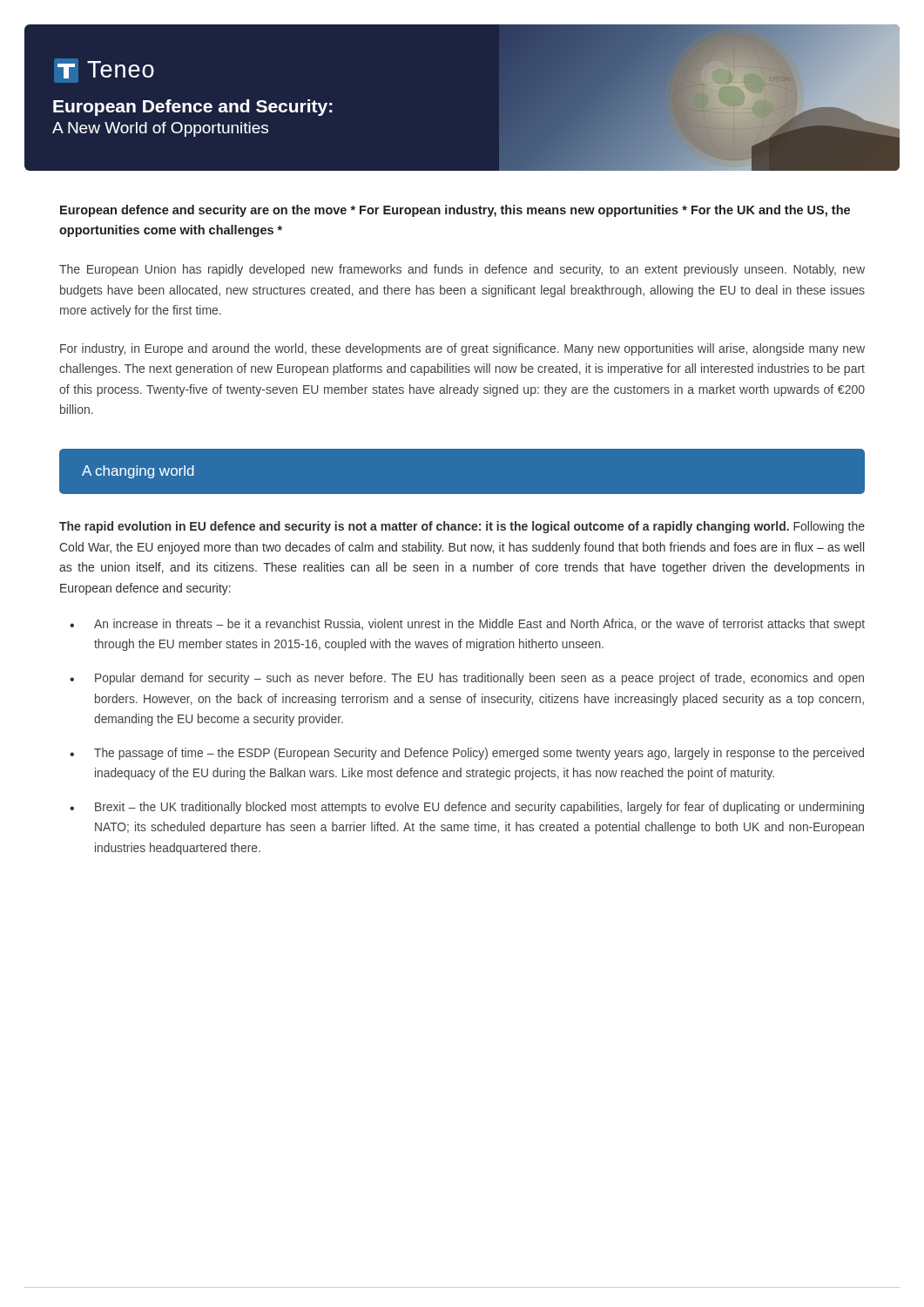Click a section header
Screen dimensions: 1307x924
(138, 471)
